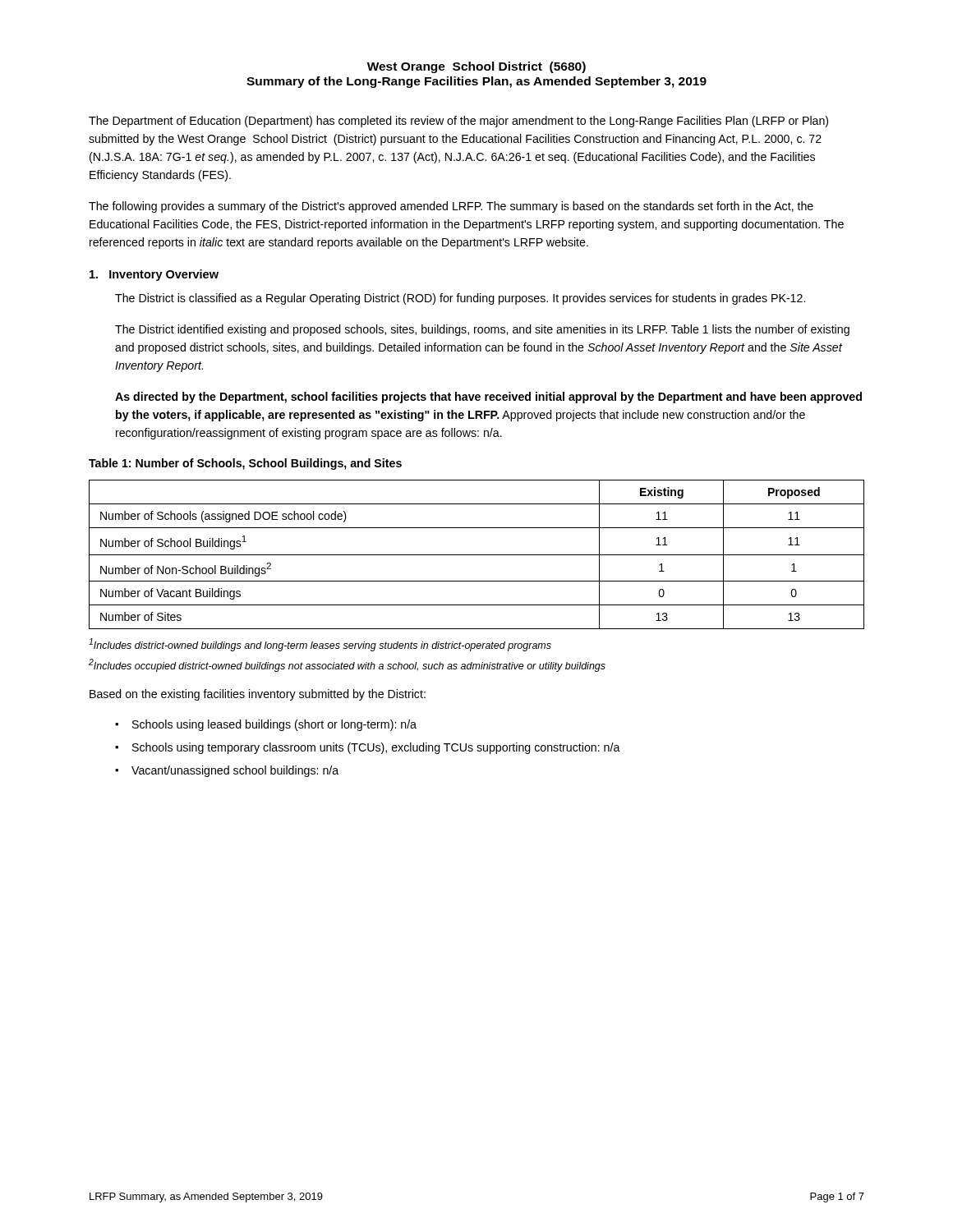
Task: Find the section header that reads "1. Inventory Overview"
Action: (154, 274)
